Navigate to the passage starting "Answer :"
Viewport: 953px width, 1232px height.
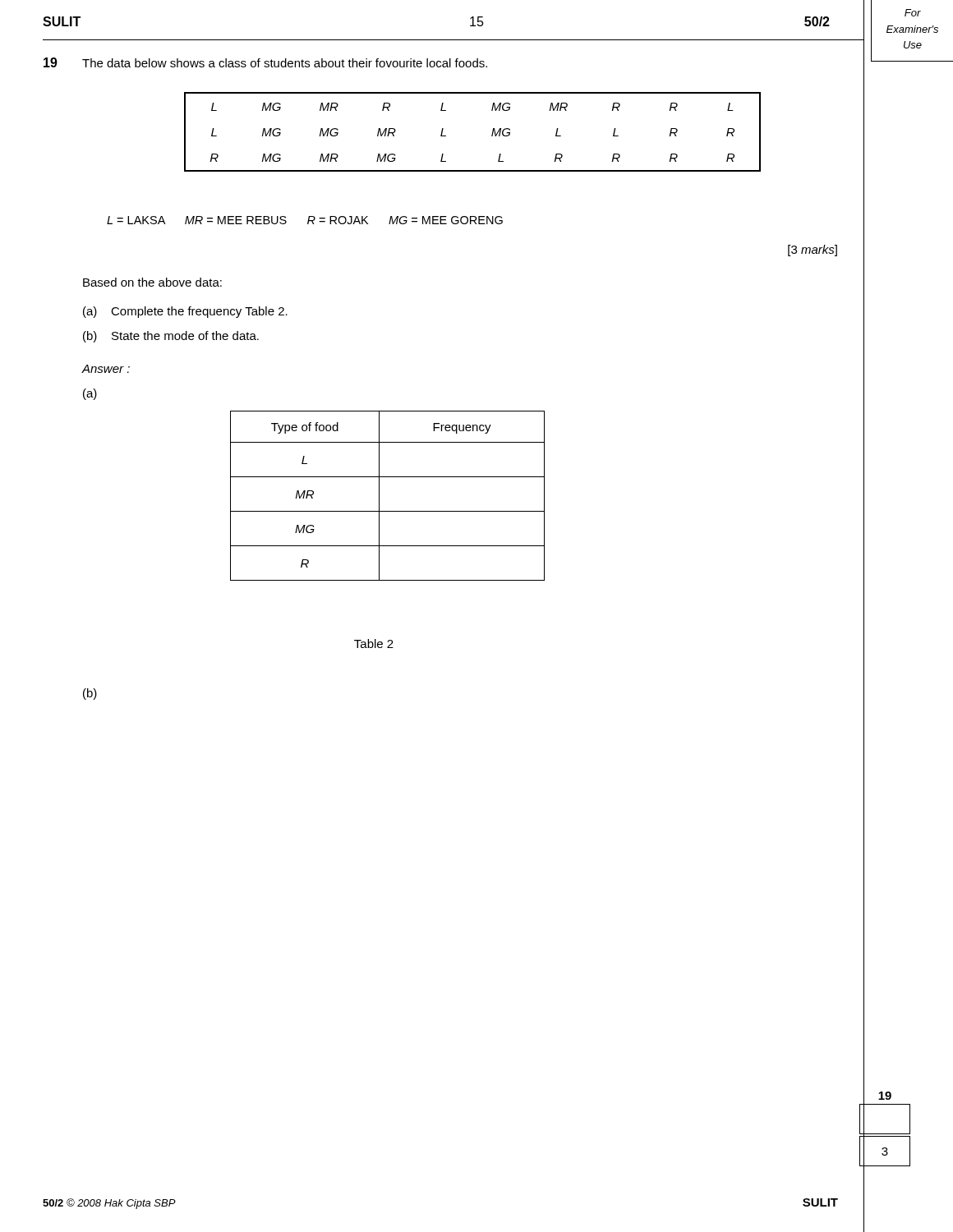tap(106, 368)
